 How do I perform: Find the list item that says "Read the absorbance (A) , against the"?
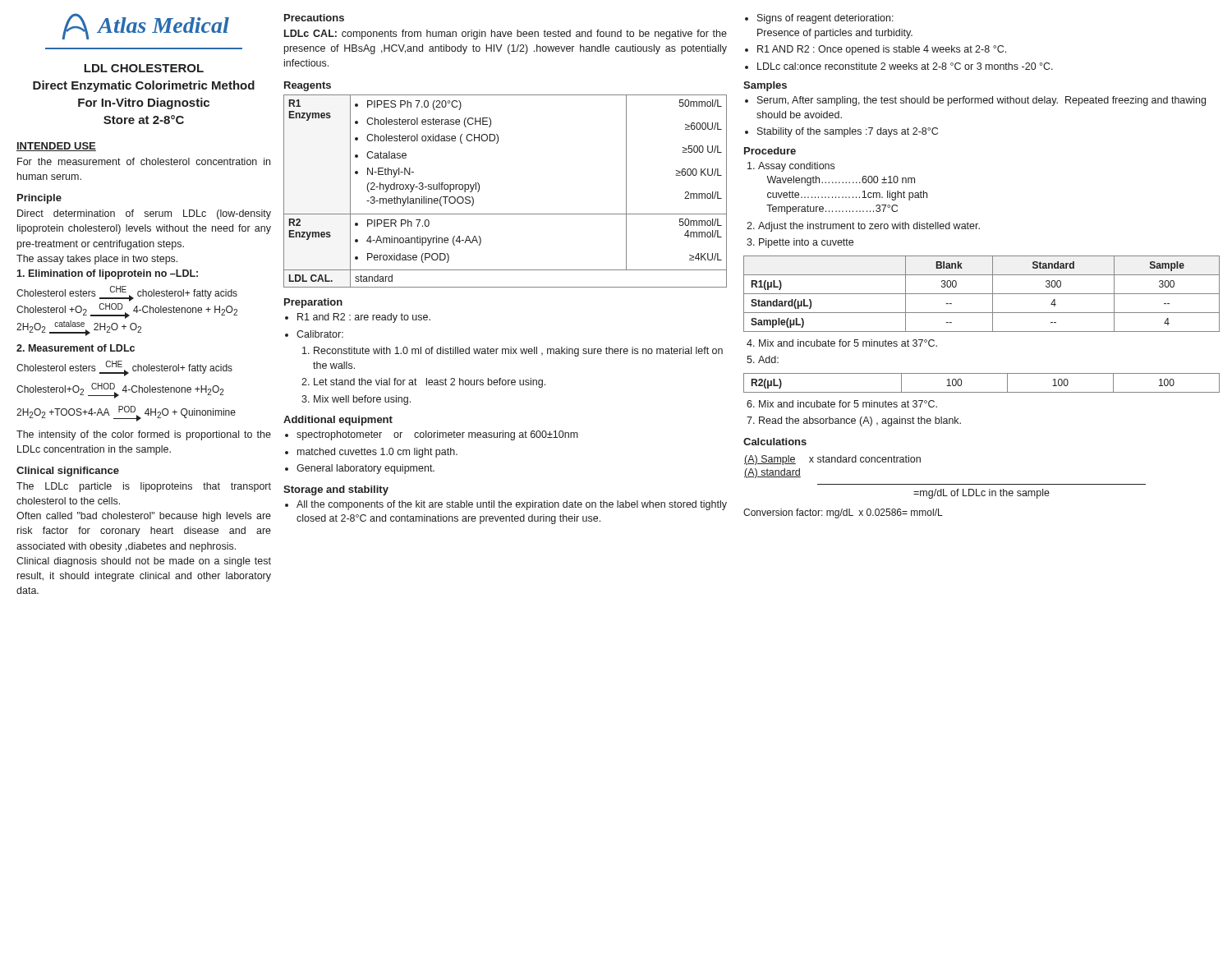[x=860, y=421]
